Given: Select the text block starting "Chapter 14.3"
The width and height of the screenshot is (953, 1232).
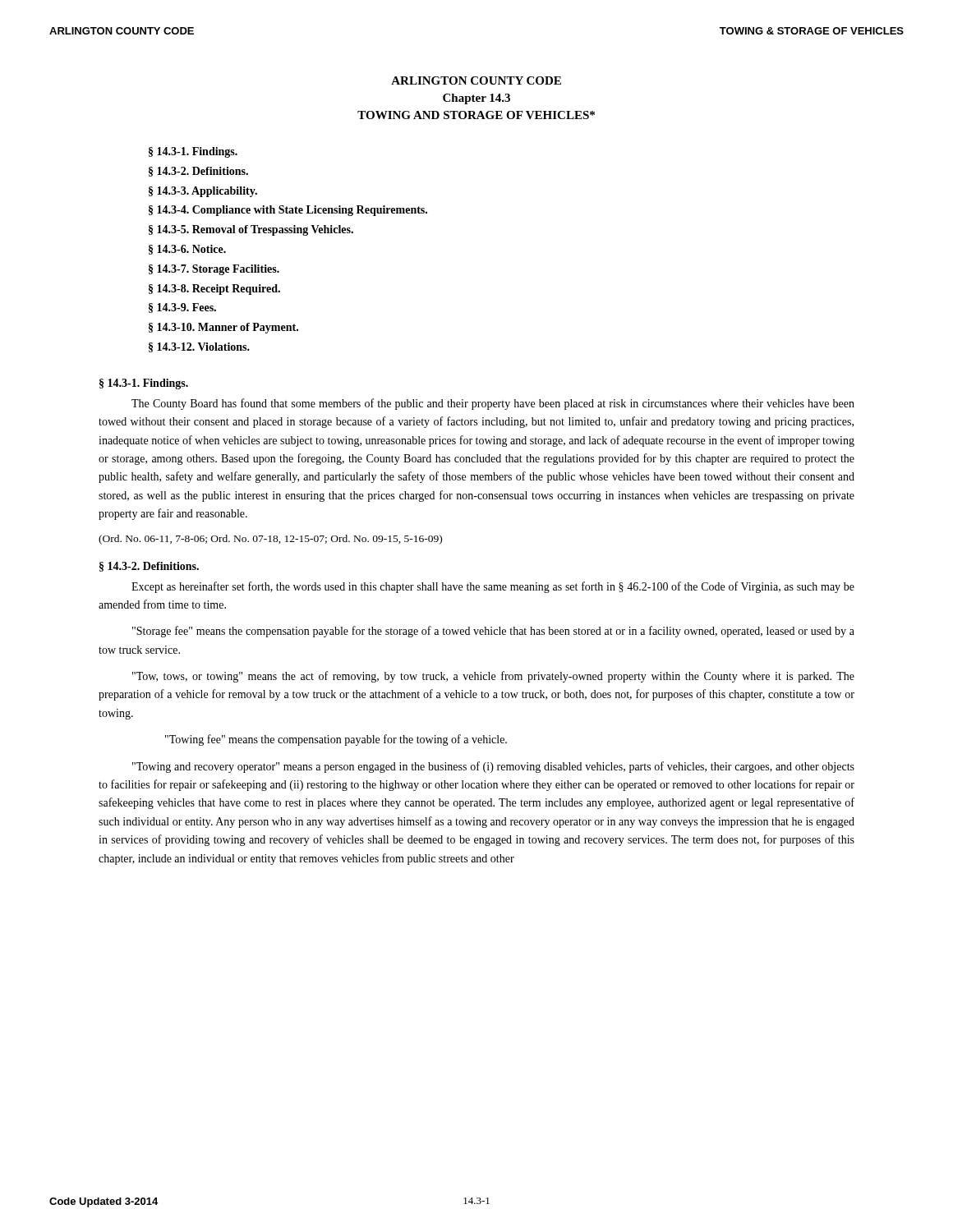Looking at the screenshot, I should coord(476,98).
